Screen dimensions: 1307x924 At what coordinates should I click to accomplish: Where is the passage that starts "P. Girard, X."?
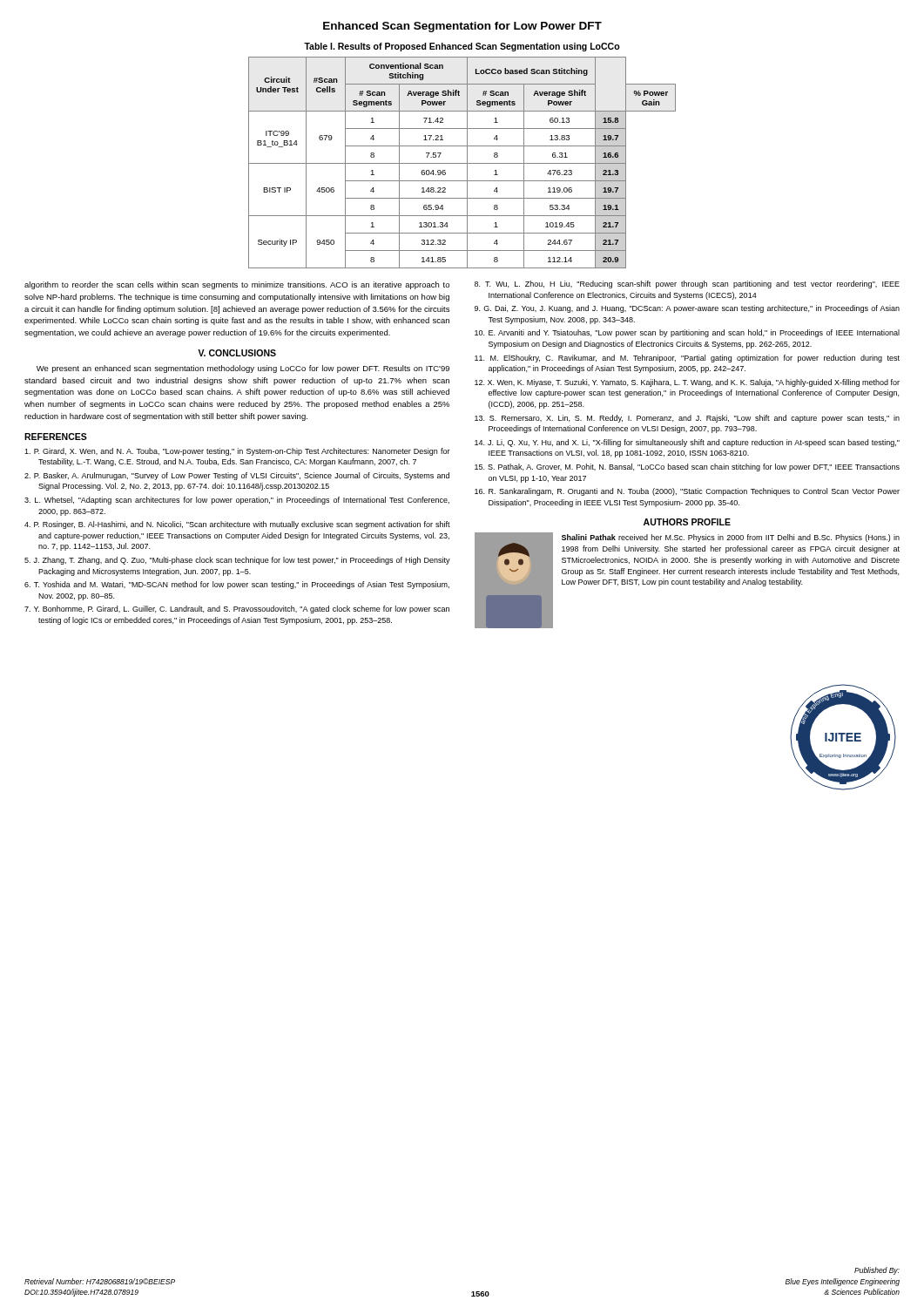(x=237, y=457)
